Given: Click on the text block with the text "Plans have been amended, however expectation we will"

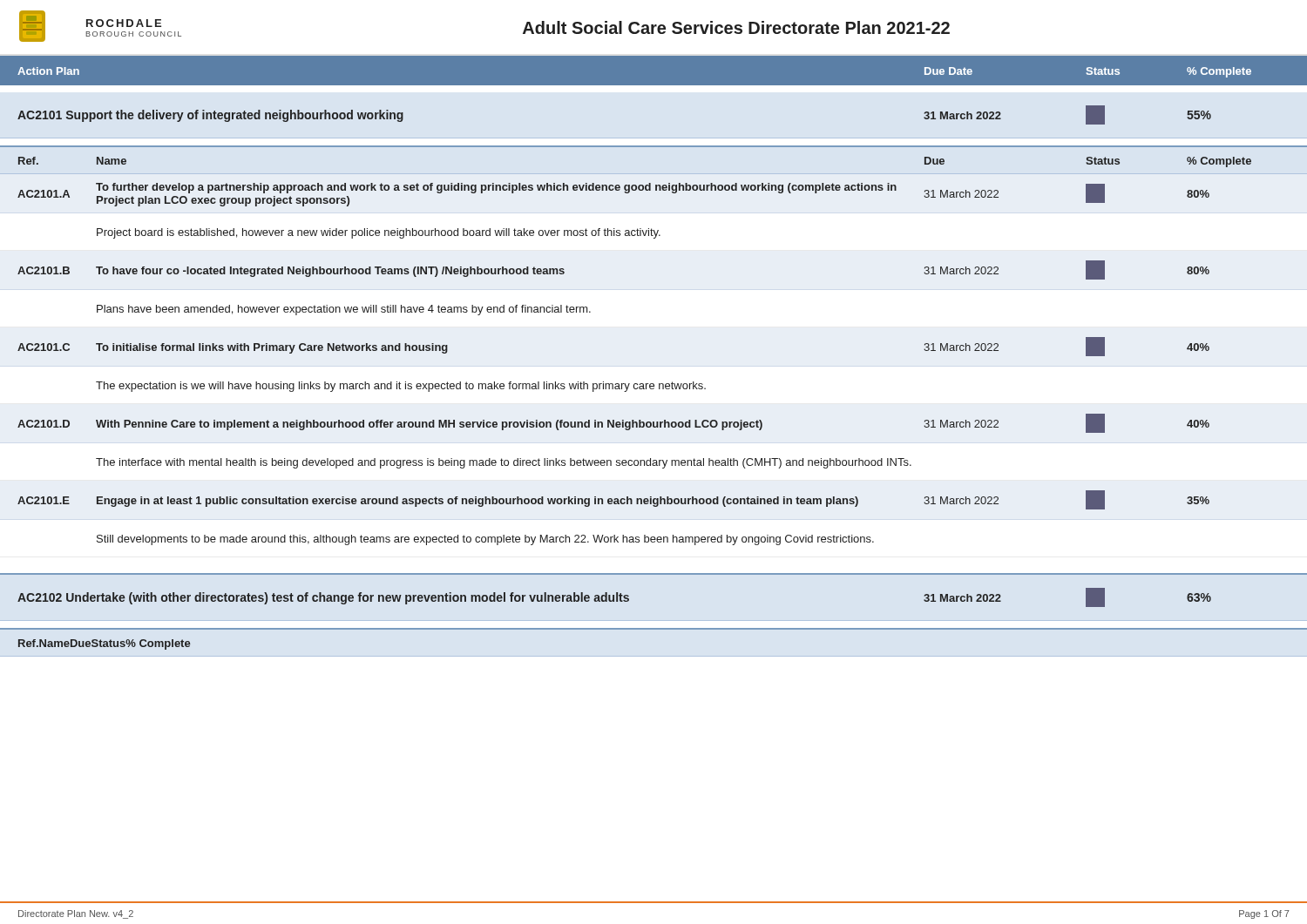Looking at the screenshot, I should click(344, 308).
